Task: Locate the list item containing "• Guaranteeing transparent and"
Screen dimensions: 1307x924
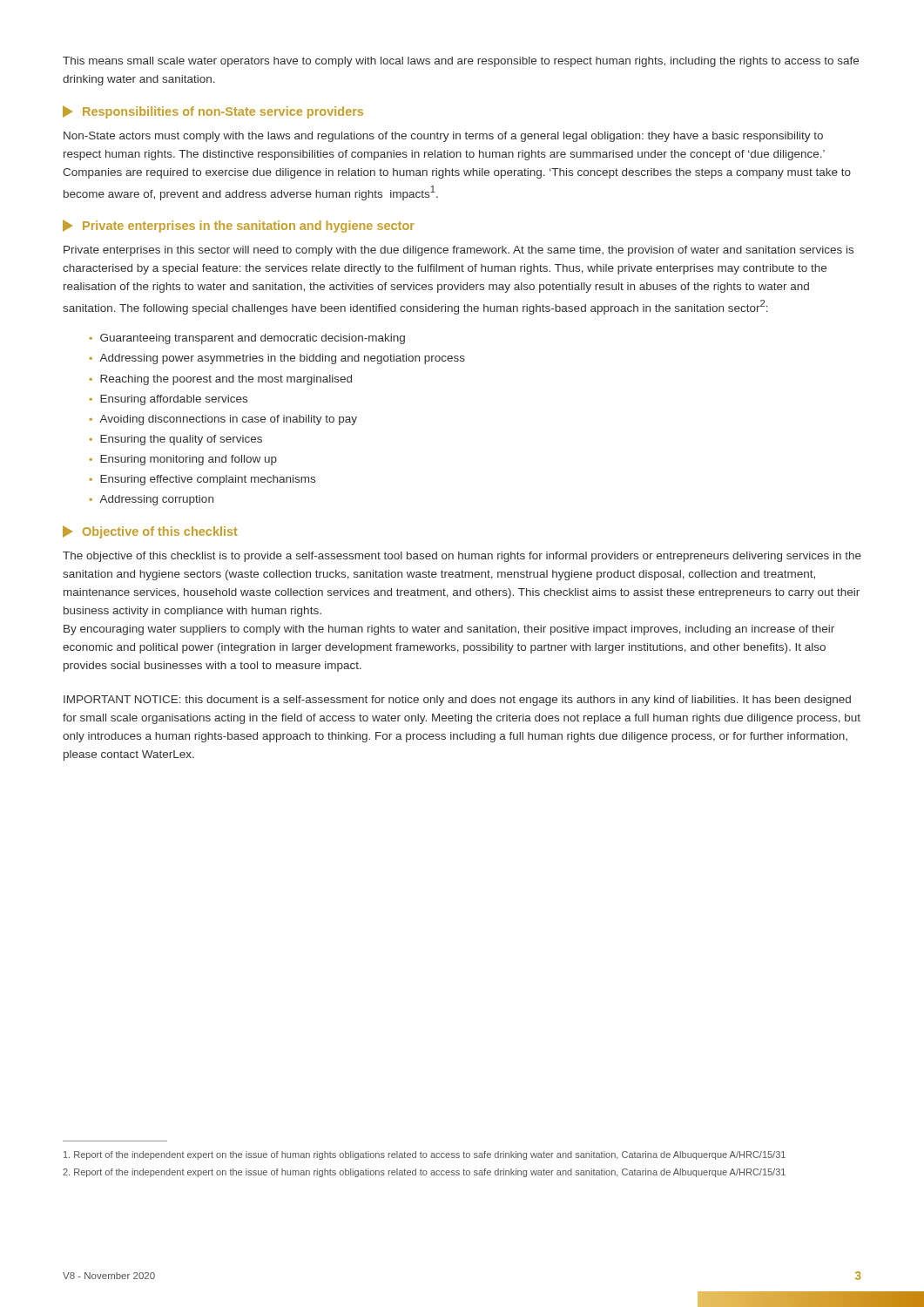Action: 247,339
